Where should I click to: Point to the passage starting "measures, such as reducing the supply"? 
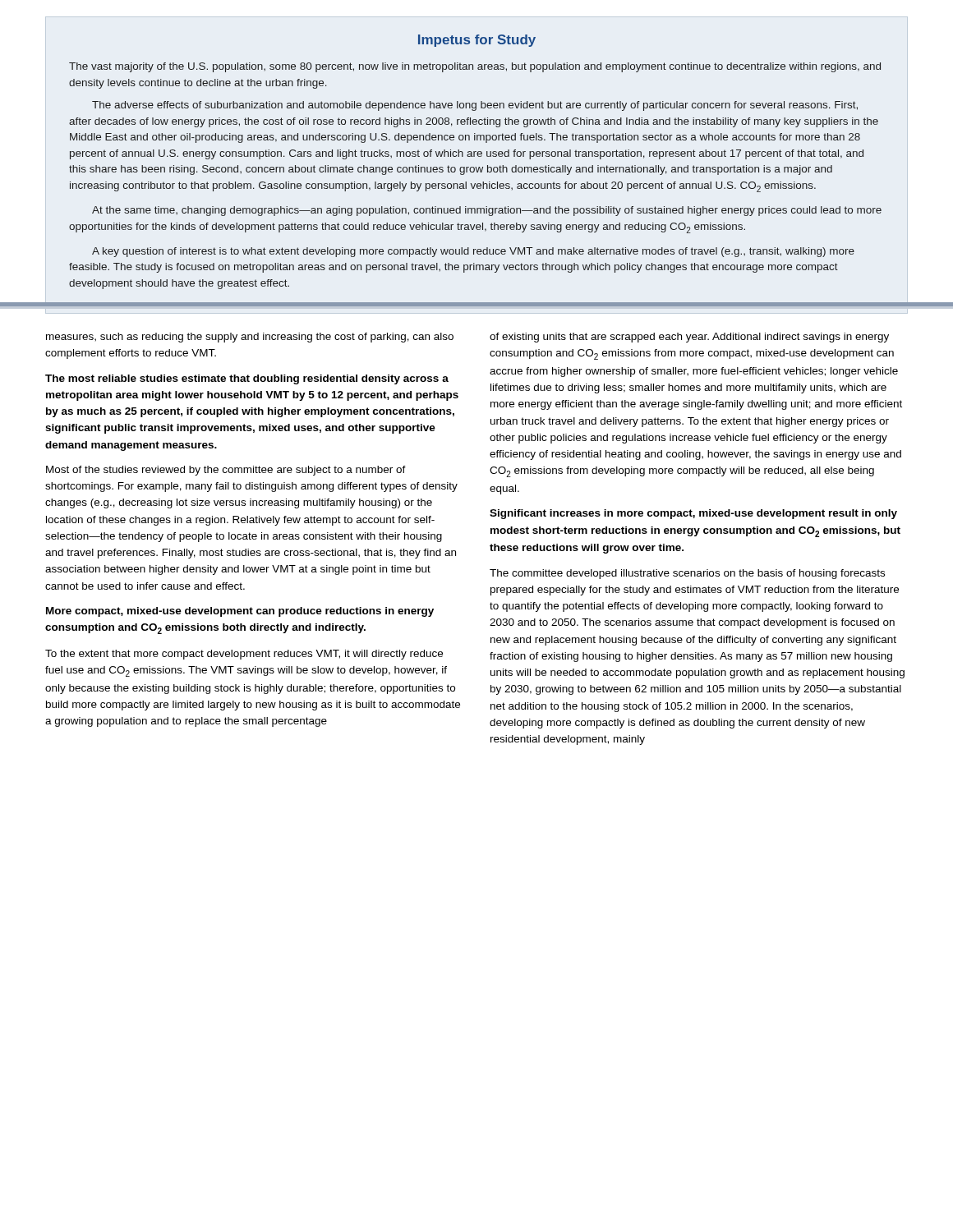[x=254, y=345]
